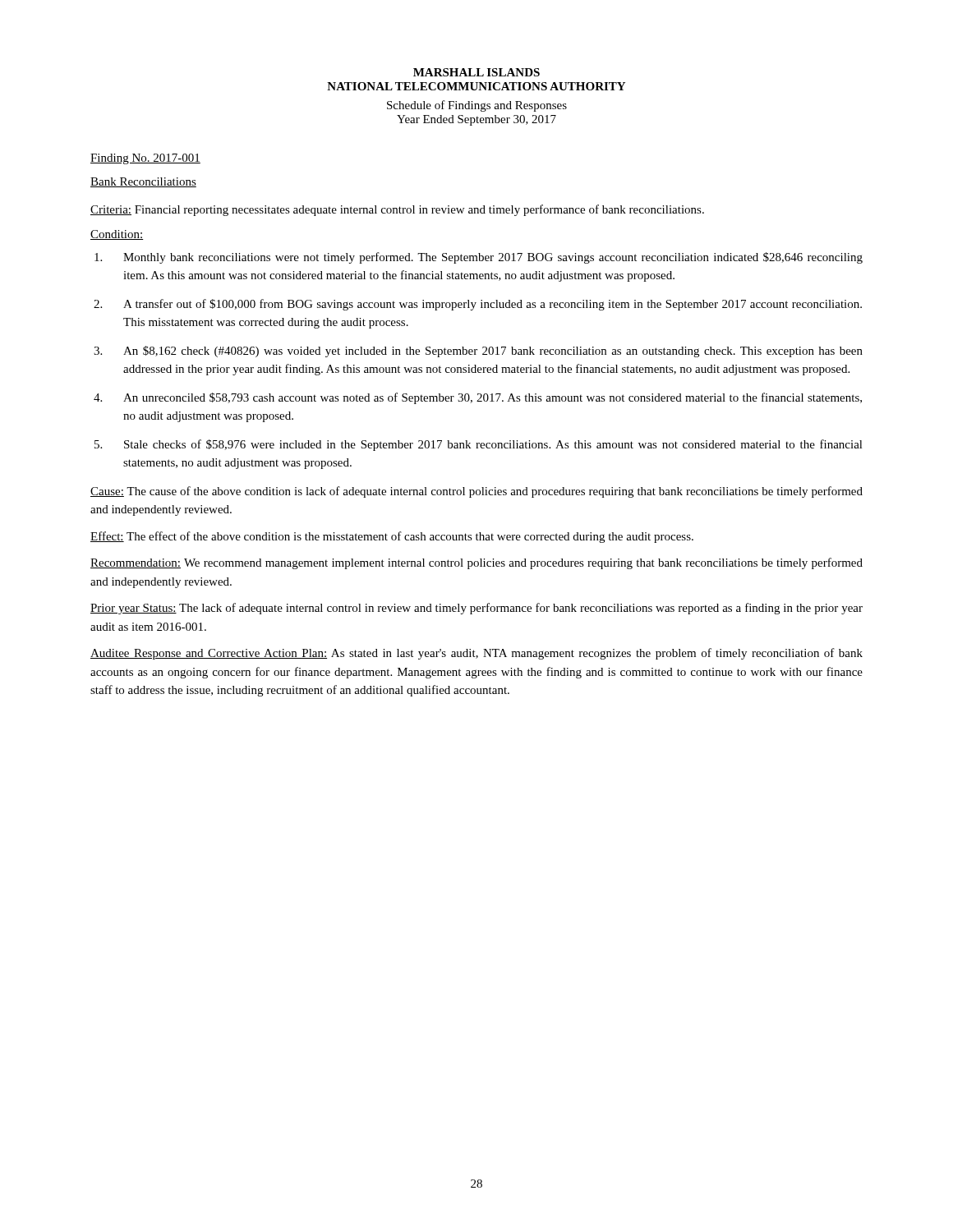Locate the text "MARSHALL ISLANDSNATIONAL TELECOMMUNICATIONS AUTHORITY"
The width and height of the screenshot is (953, 1232).
tap(476, 79)
